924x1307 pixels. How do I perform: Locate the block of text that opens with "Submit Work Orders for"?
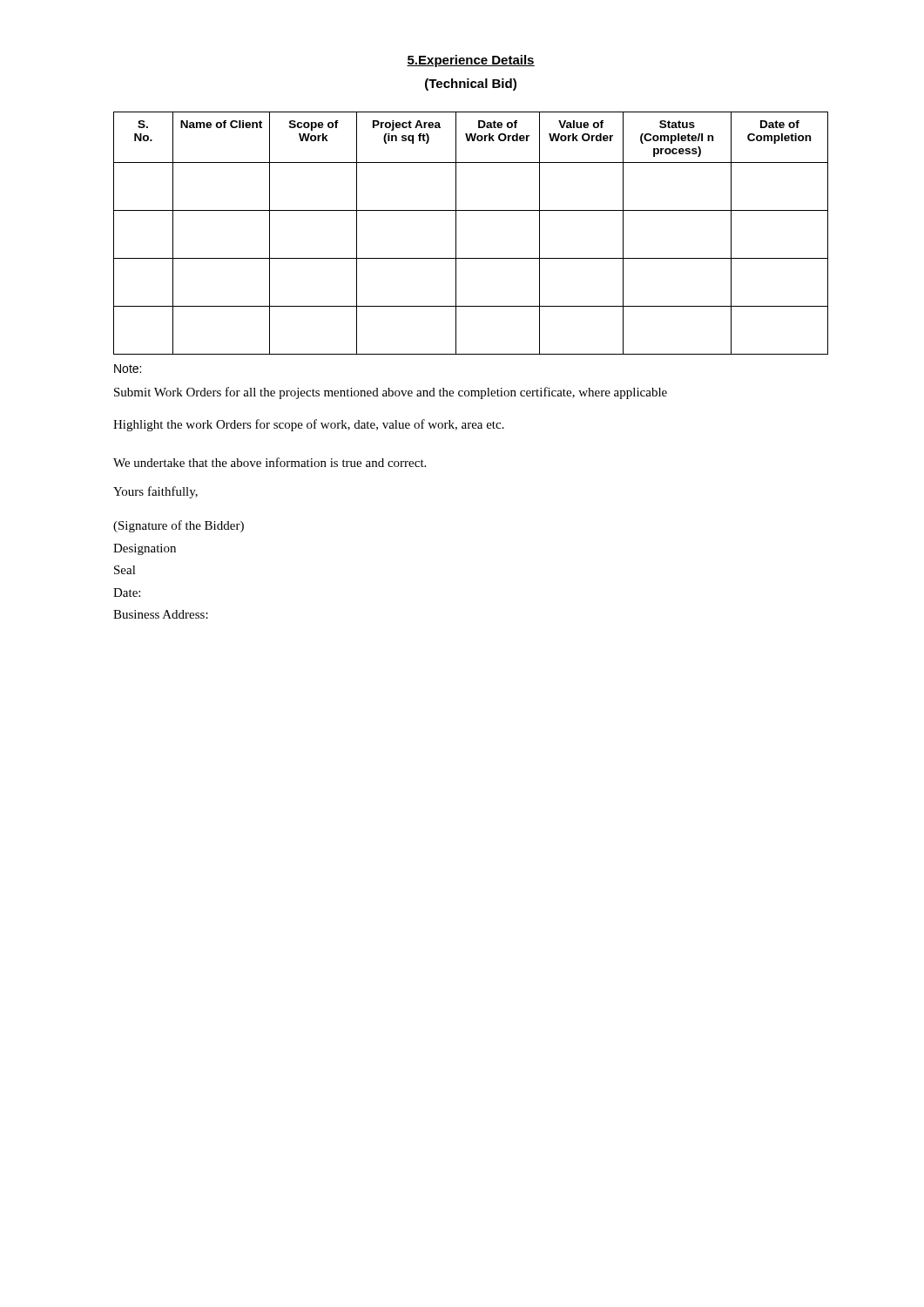tap(390, 392)
